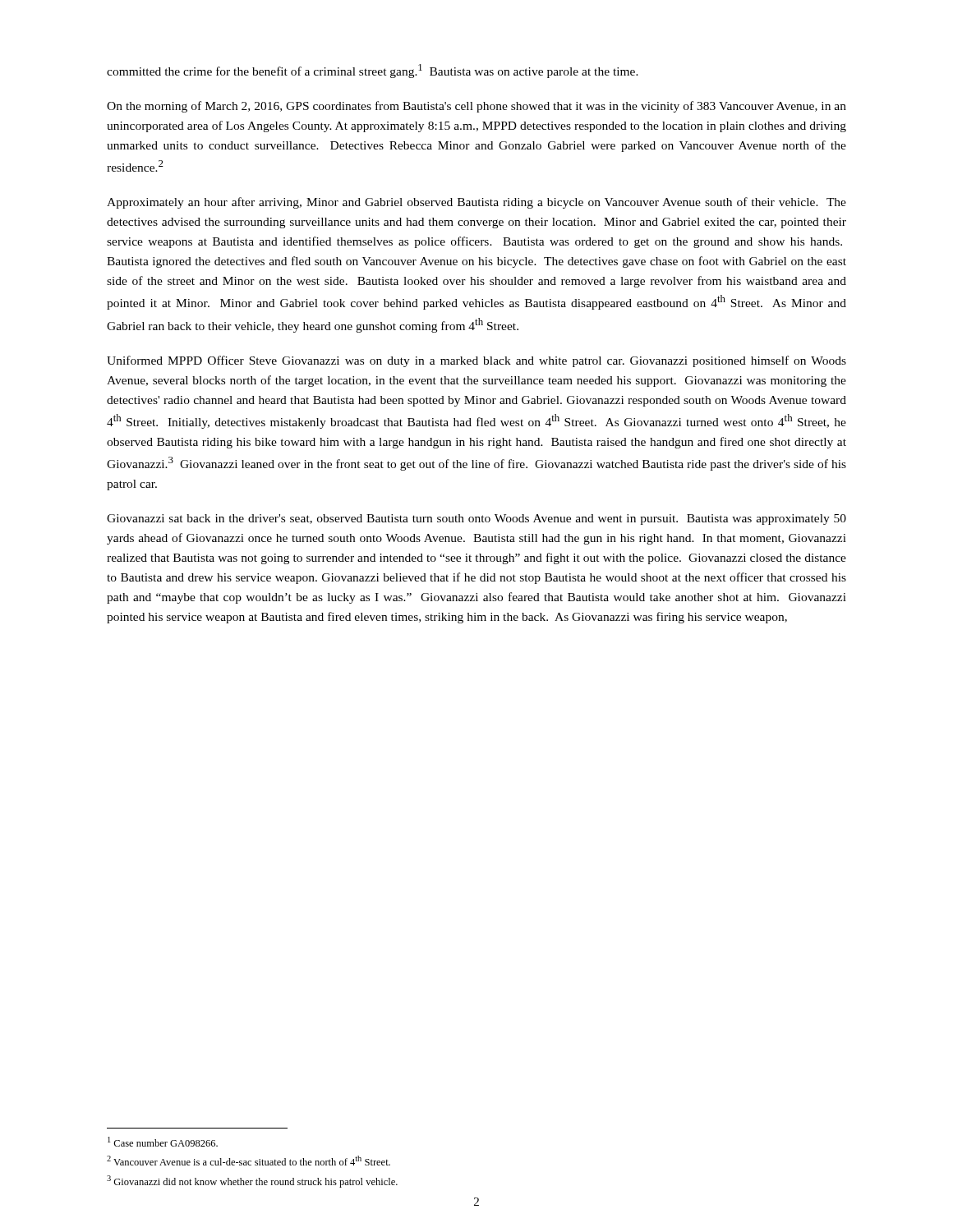The width and height of the screenshot is (953, 1232).
Task: Find the footnote with the text "1 Case number GA098266."
Action: tap(163, 1142)
